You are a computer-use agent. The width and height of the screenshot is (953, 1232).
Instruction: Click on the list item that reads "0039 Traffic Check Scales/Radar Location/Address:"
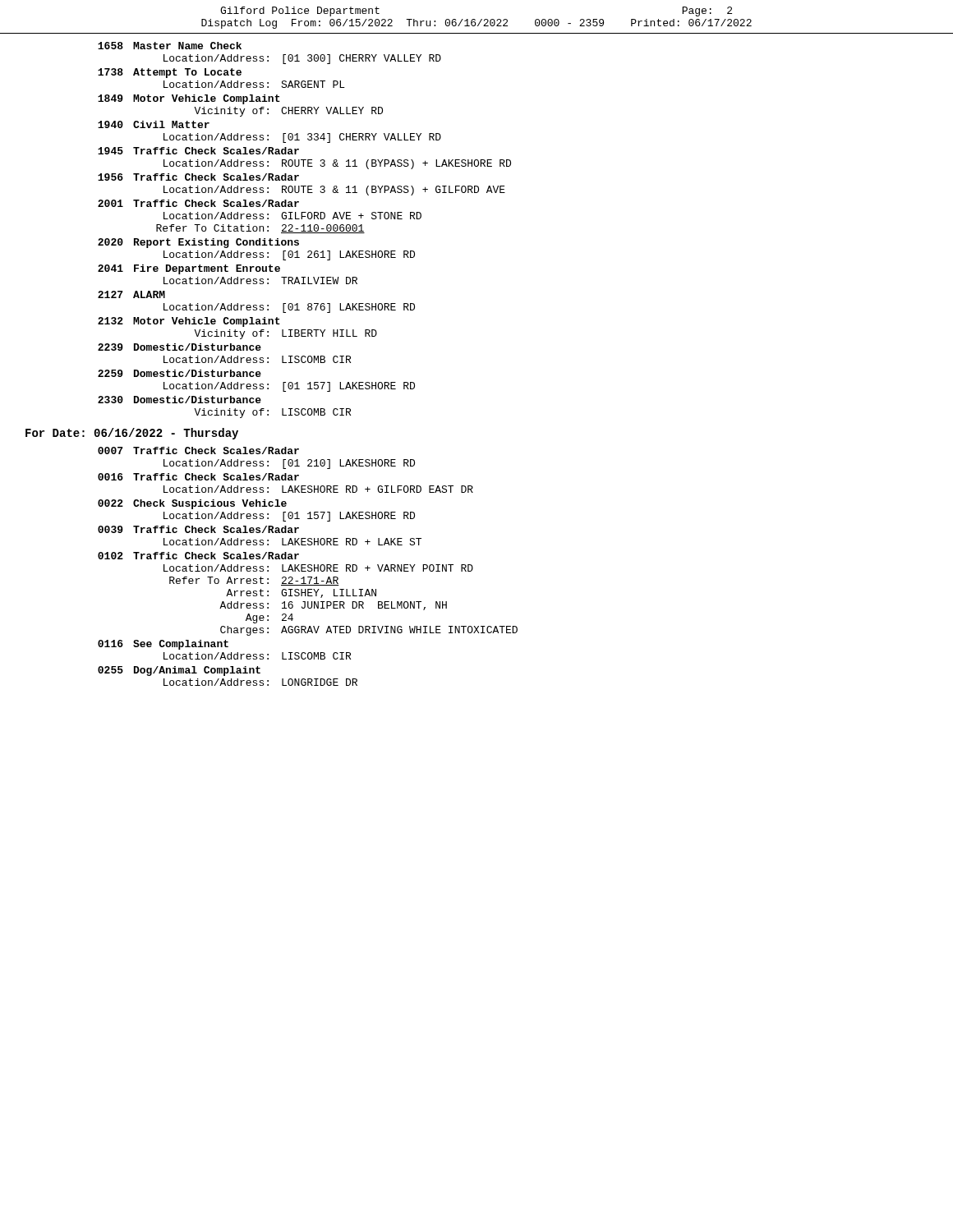click(198, 529)
